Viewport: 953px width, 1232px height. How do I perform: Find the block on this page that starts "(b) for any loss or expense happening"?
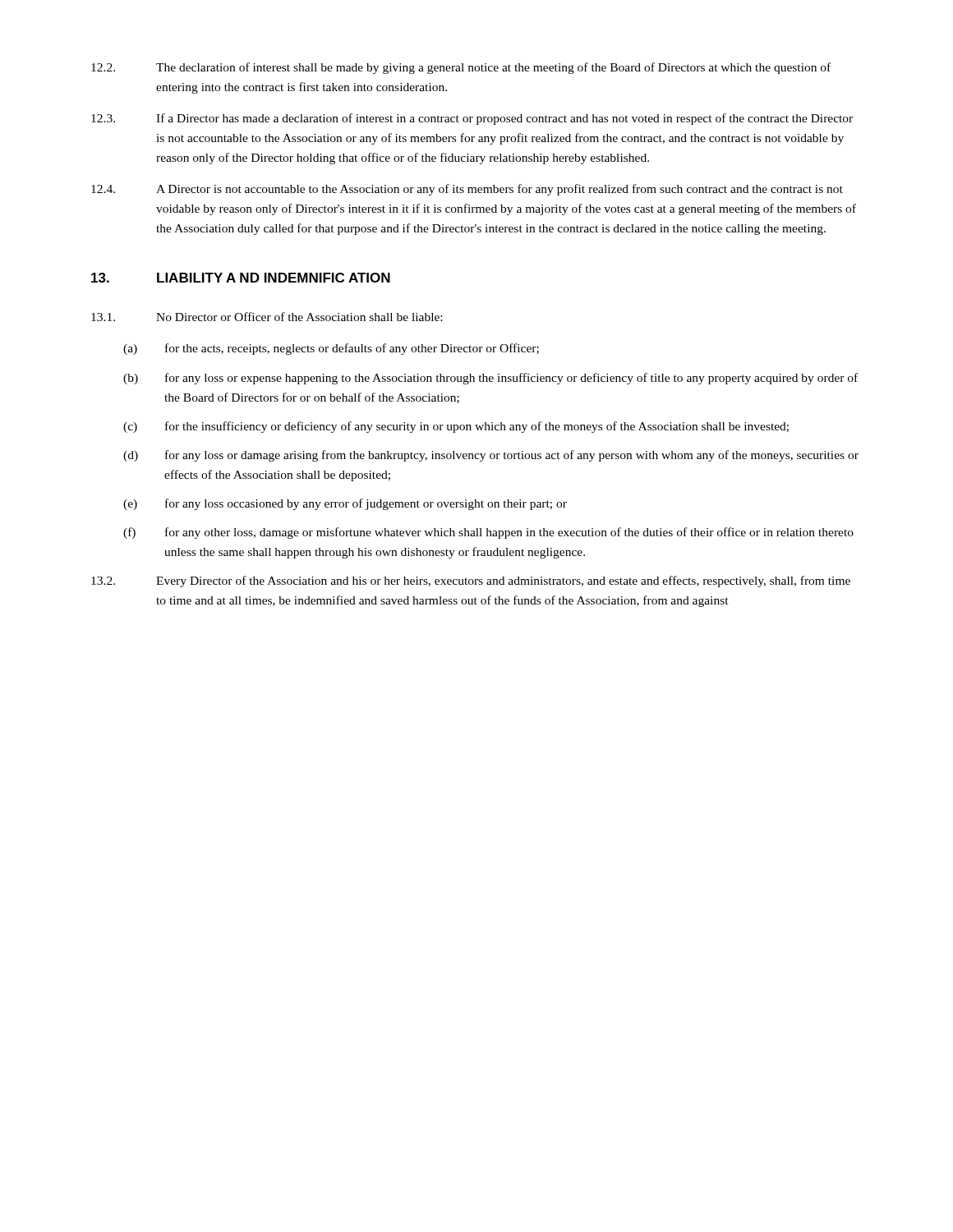(493, 387)
